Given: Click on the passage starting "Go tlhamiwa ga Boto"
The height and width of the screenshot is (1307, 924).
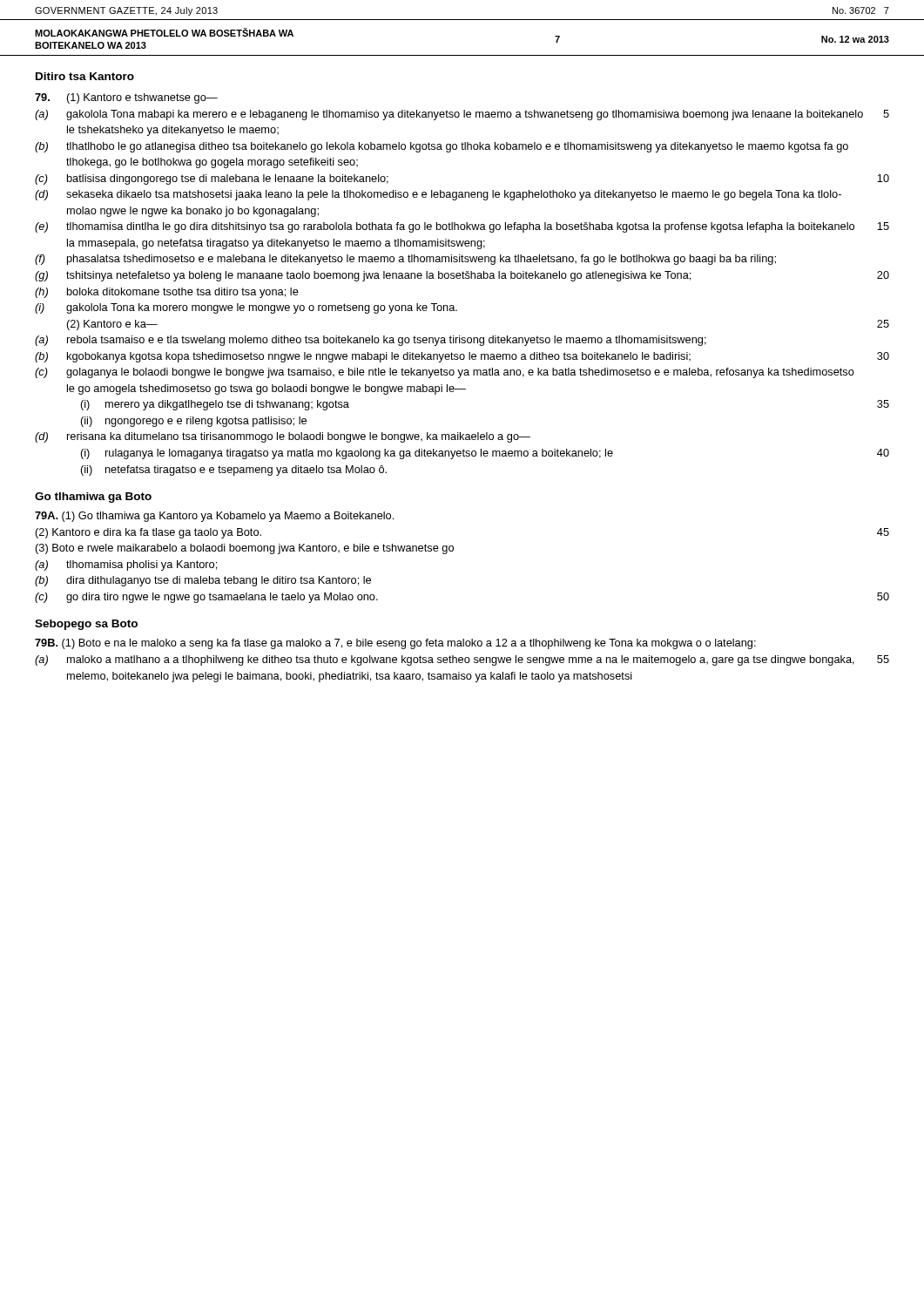Looking at the screenshot, I should 93,496.
